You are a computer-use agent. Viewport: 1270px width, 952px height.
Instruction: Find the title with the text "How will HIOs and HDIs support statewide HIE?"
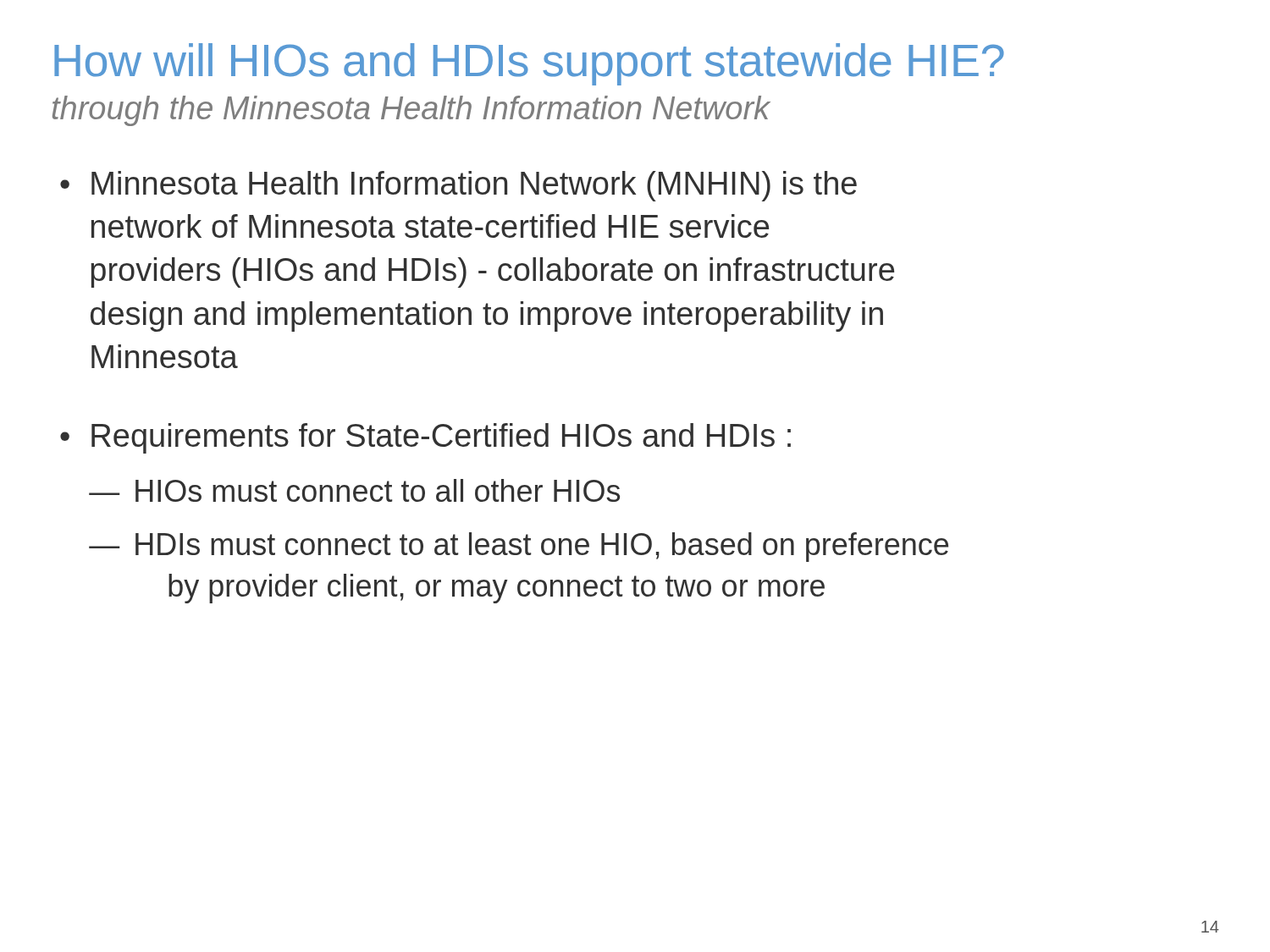point(635,81)
